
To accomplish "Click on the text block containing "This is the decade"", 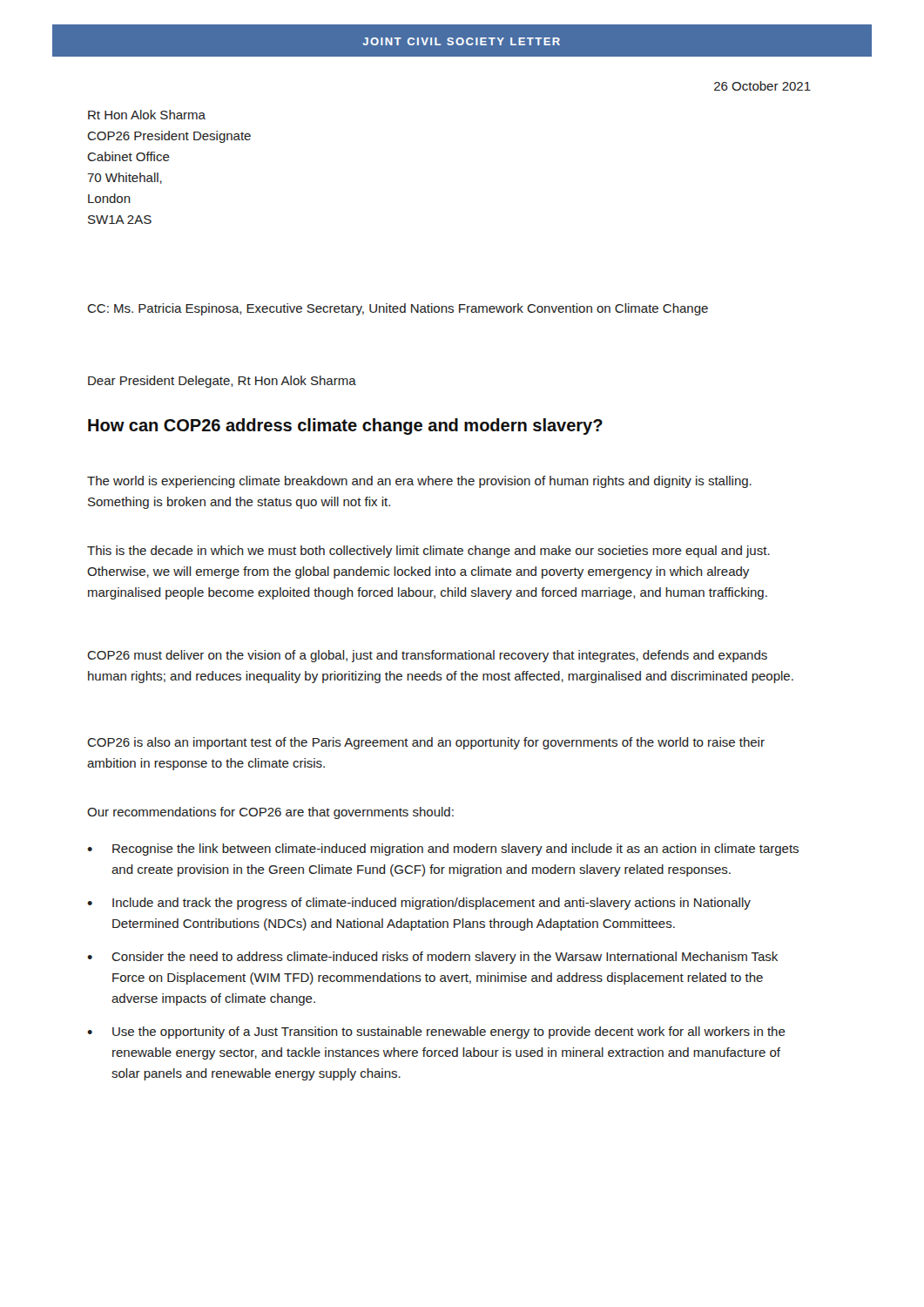I will (x=429, y=571).
